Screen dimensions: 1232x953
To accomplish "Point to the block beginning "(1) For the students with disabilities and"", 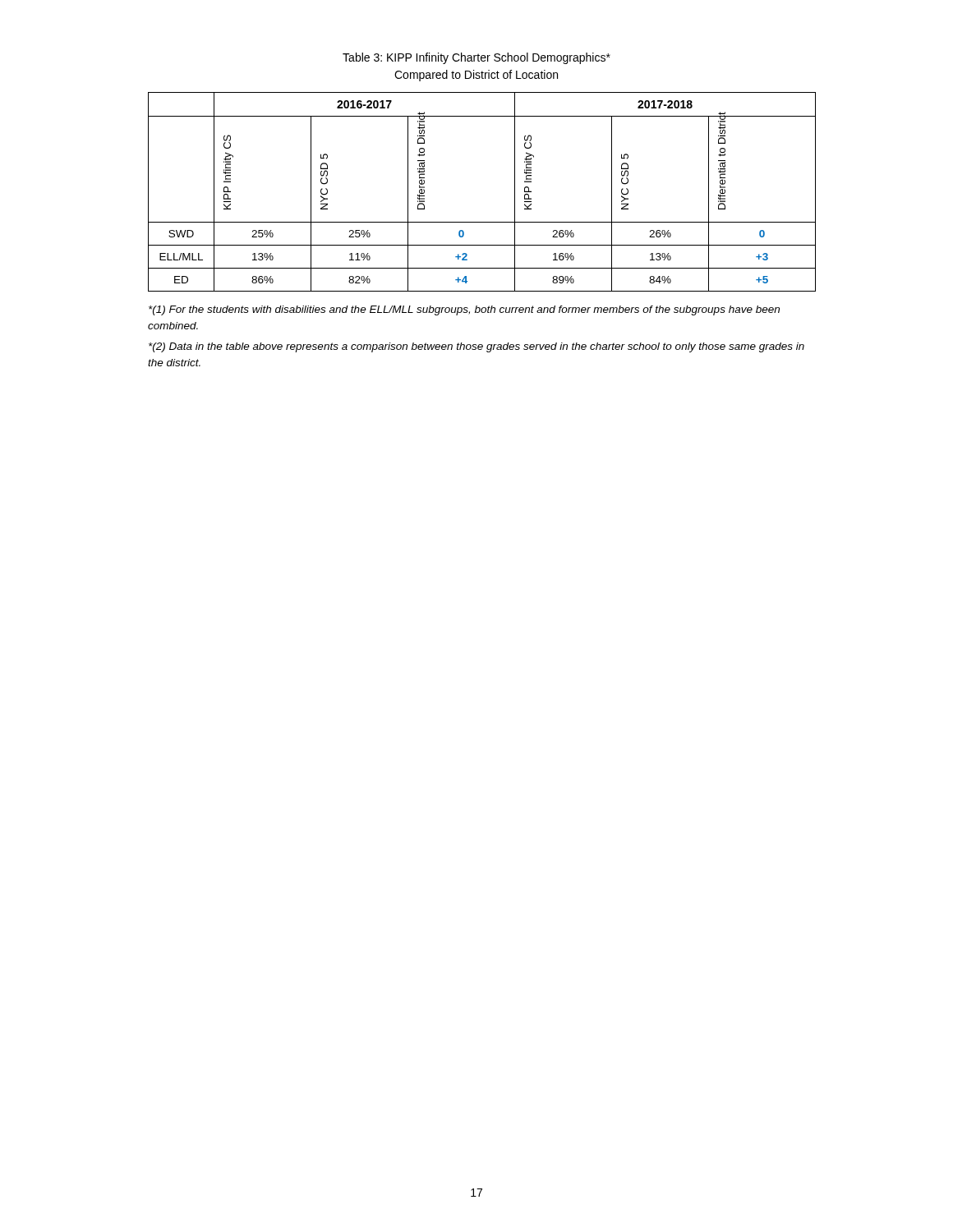I will pos(476,318).
